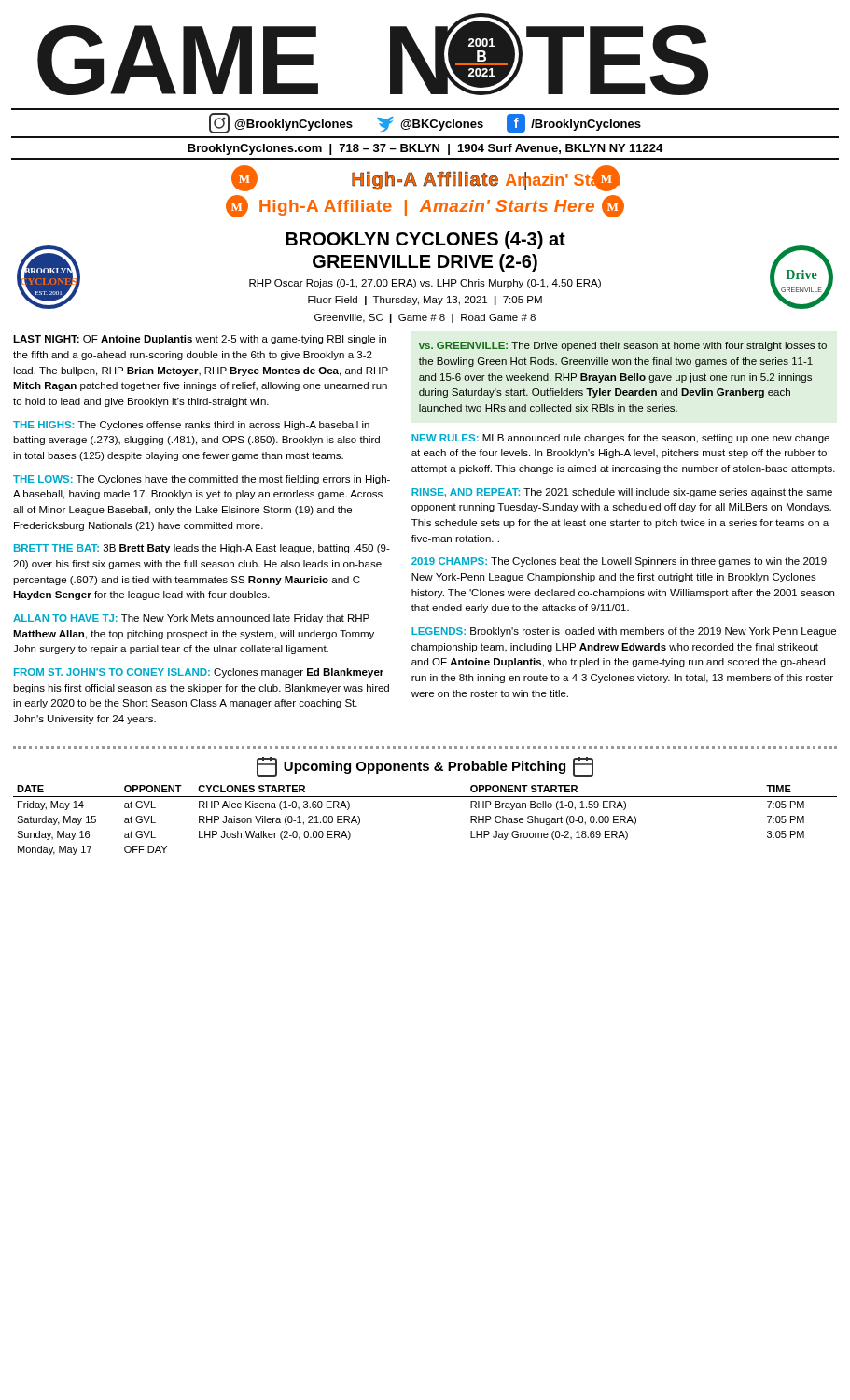Find the title with the text "BROOKLYN CYCLONES EST. 2001"
Viewport: 850px width, 1400px height.
click(x=425, y=277)
